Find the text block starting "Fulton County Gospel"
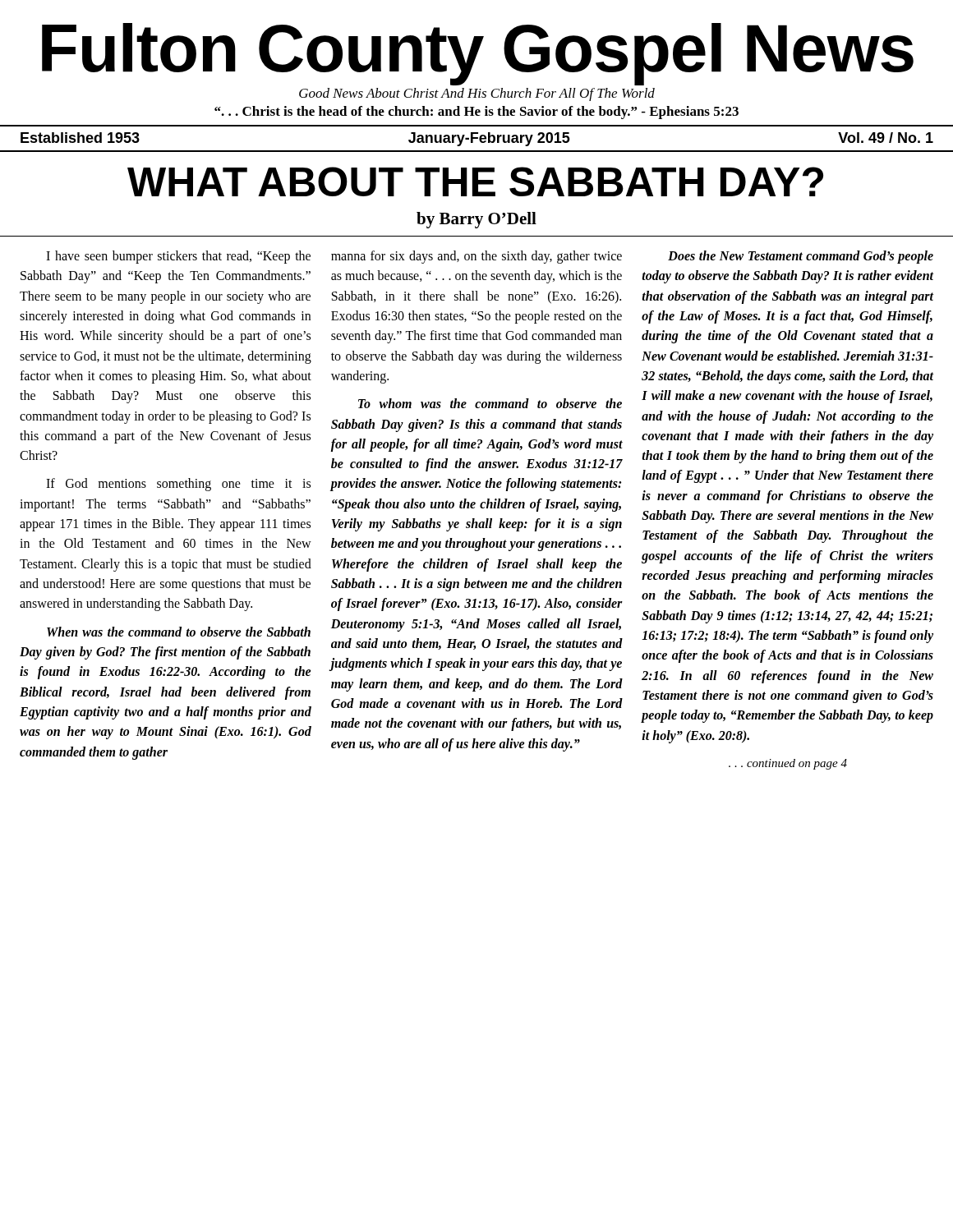Image resolution: width=953 pixels, height=1232 pixels. (x=476, y=65)
